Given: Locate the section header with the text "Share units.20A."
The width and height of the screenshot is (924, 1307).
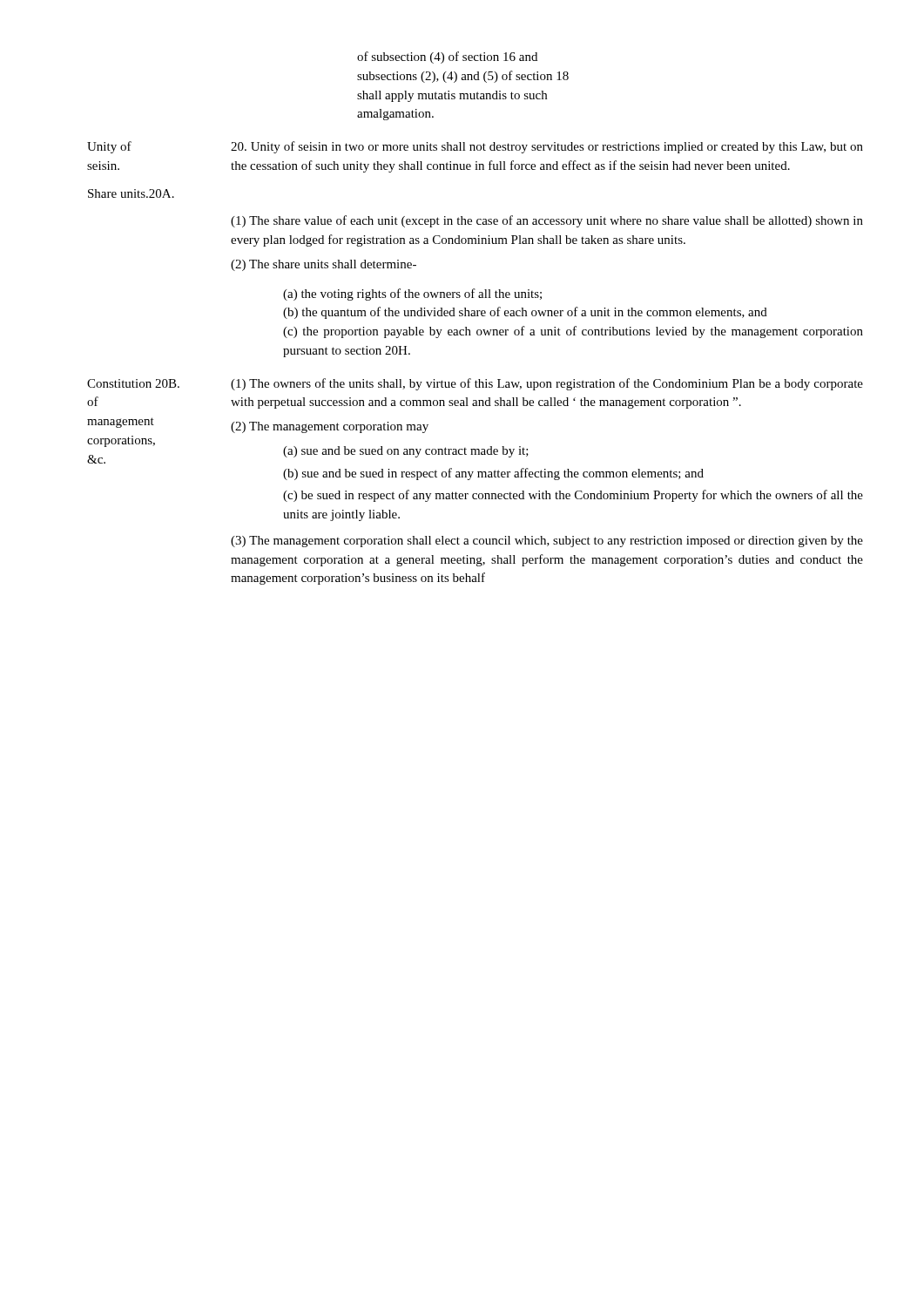Looking at the screenshot, I should pyautogui.click(x=131, y=193).
